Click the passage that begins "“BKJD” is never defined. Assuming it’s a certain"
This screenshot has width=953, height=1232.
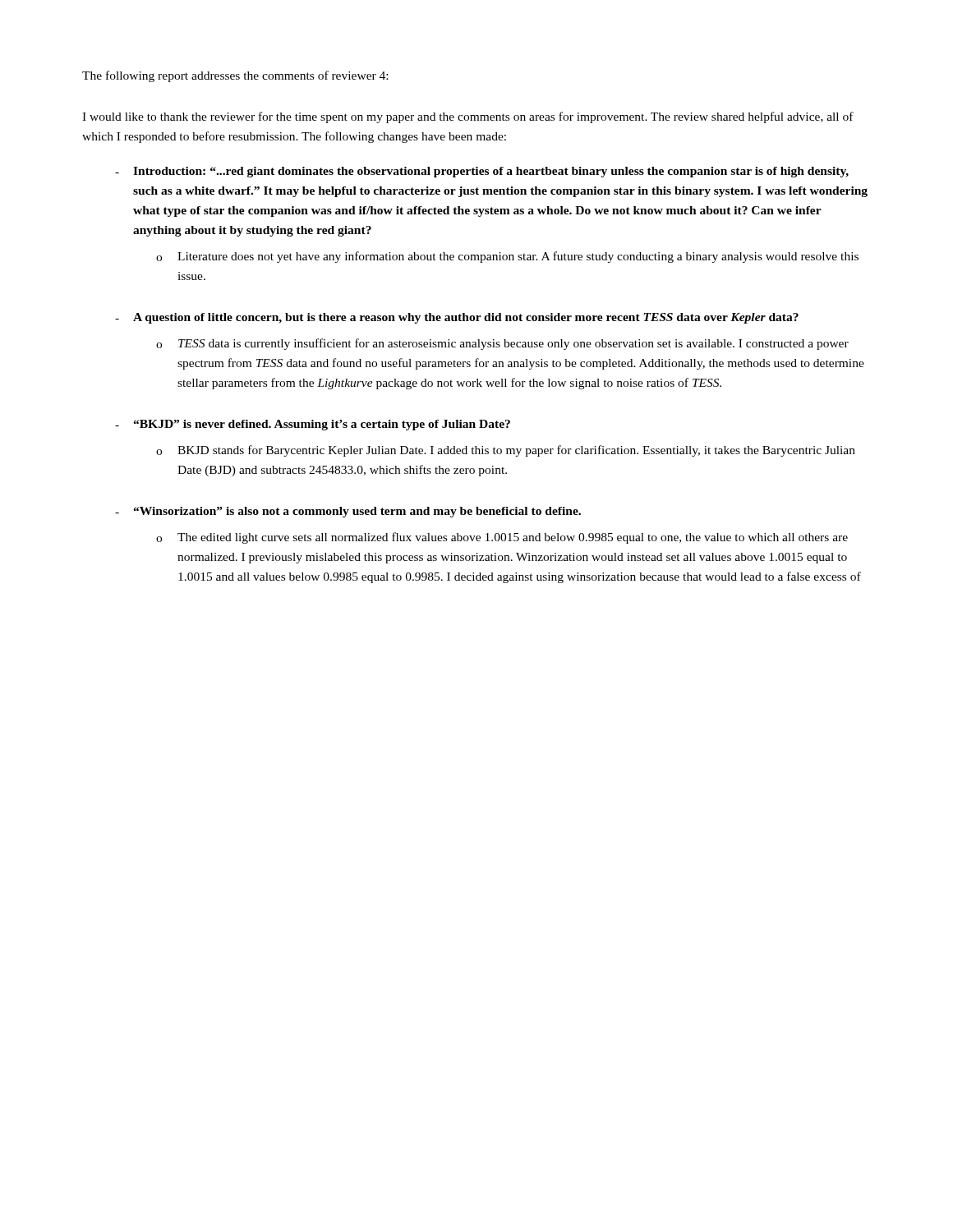[x=322, y=424]
